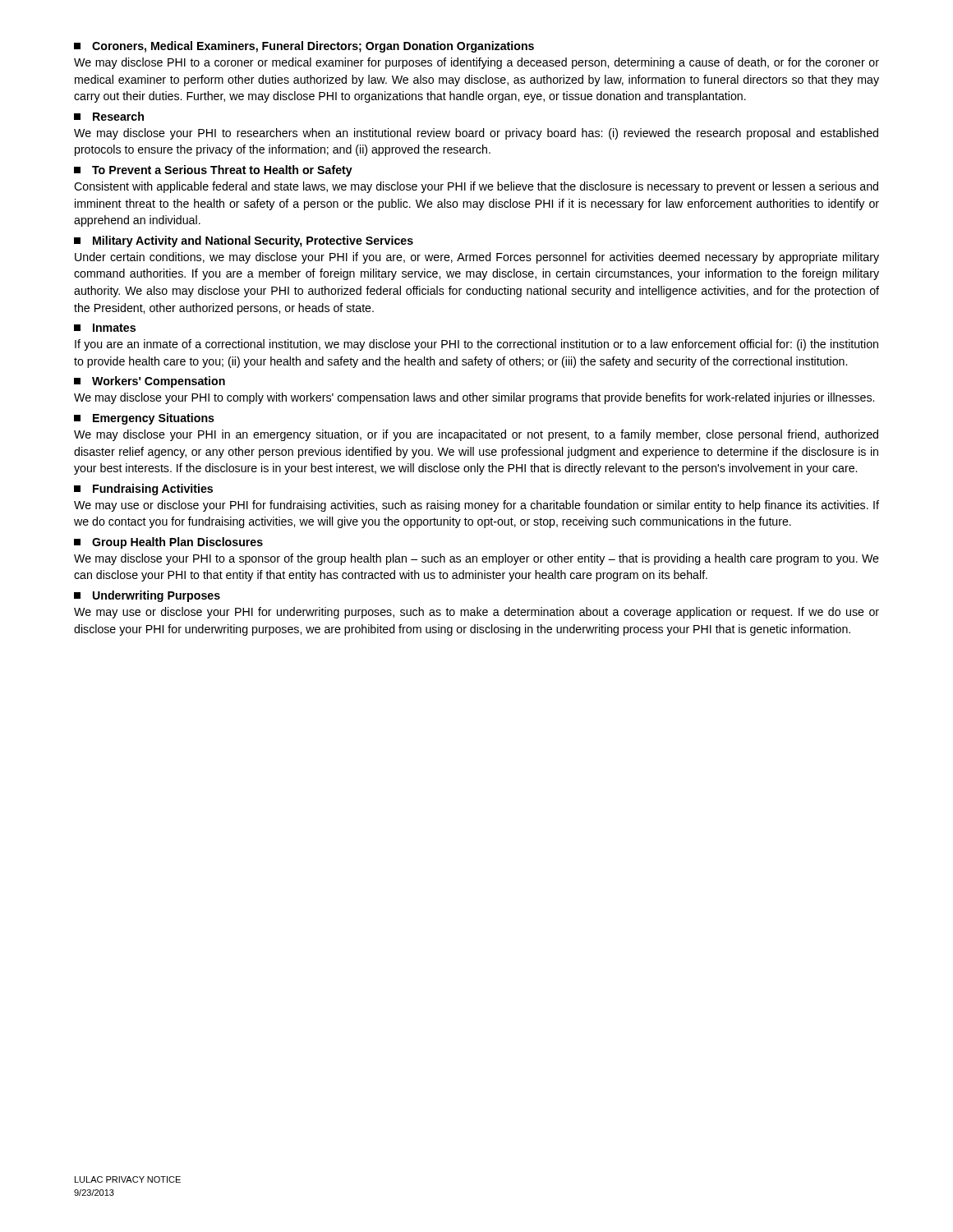The height and width of the screenshot is (1232, 953).
Task: Find the list item with the text "To Prevent a Serious Threat to Health or"
Action: point(476,196)
